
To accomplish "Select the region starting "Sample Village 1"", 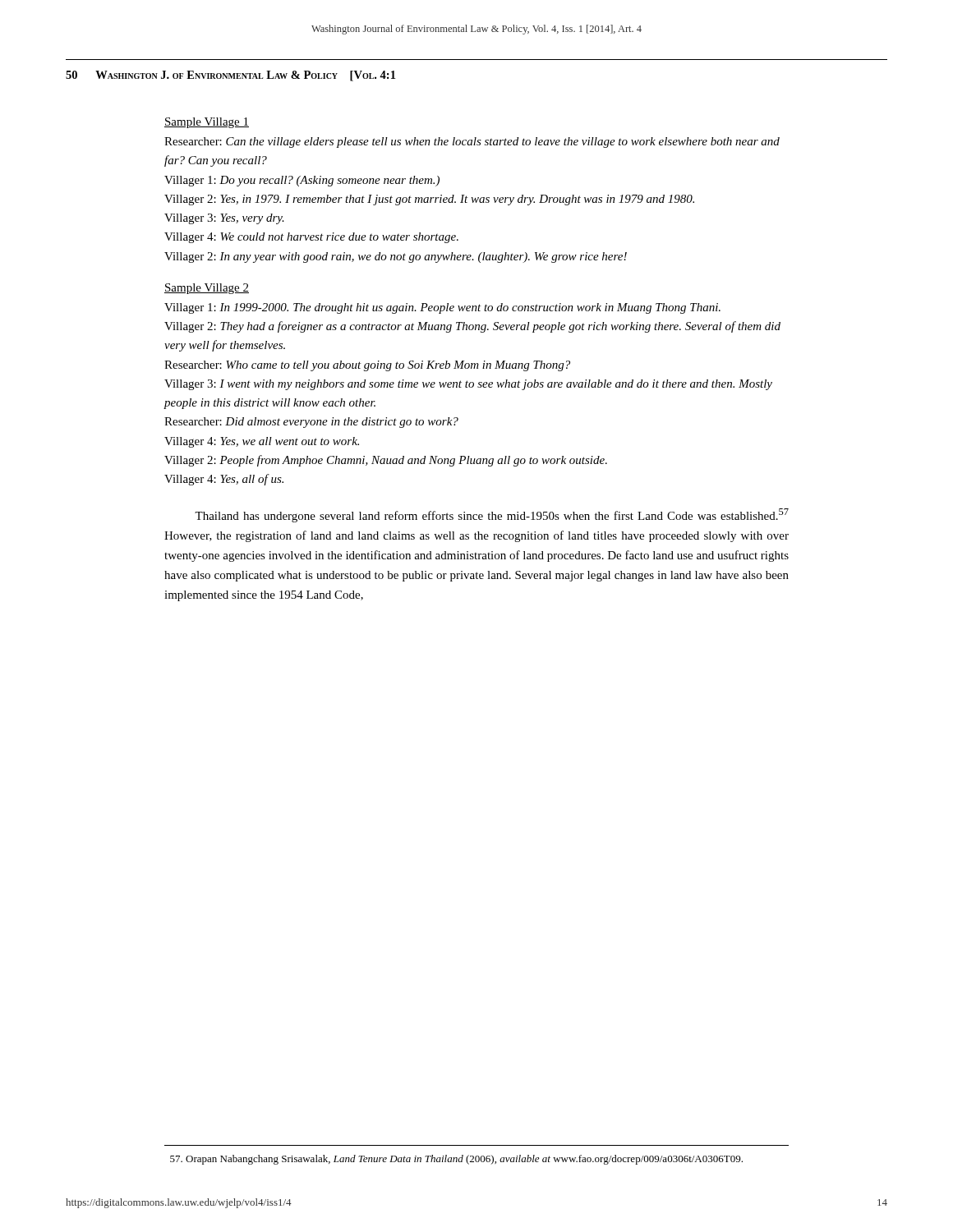I will coord(207,123).
